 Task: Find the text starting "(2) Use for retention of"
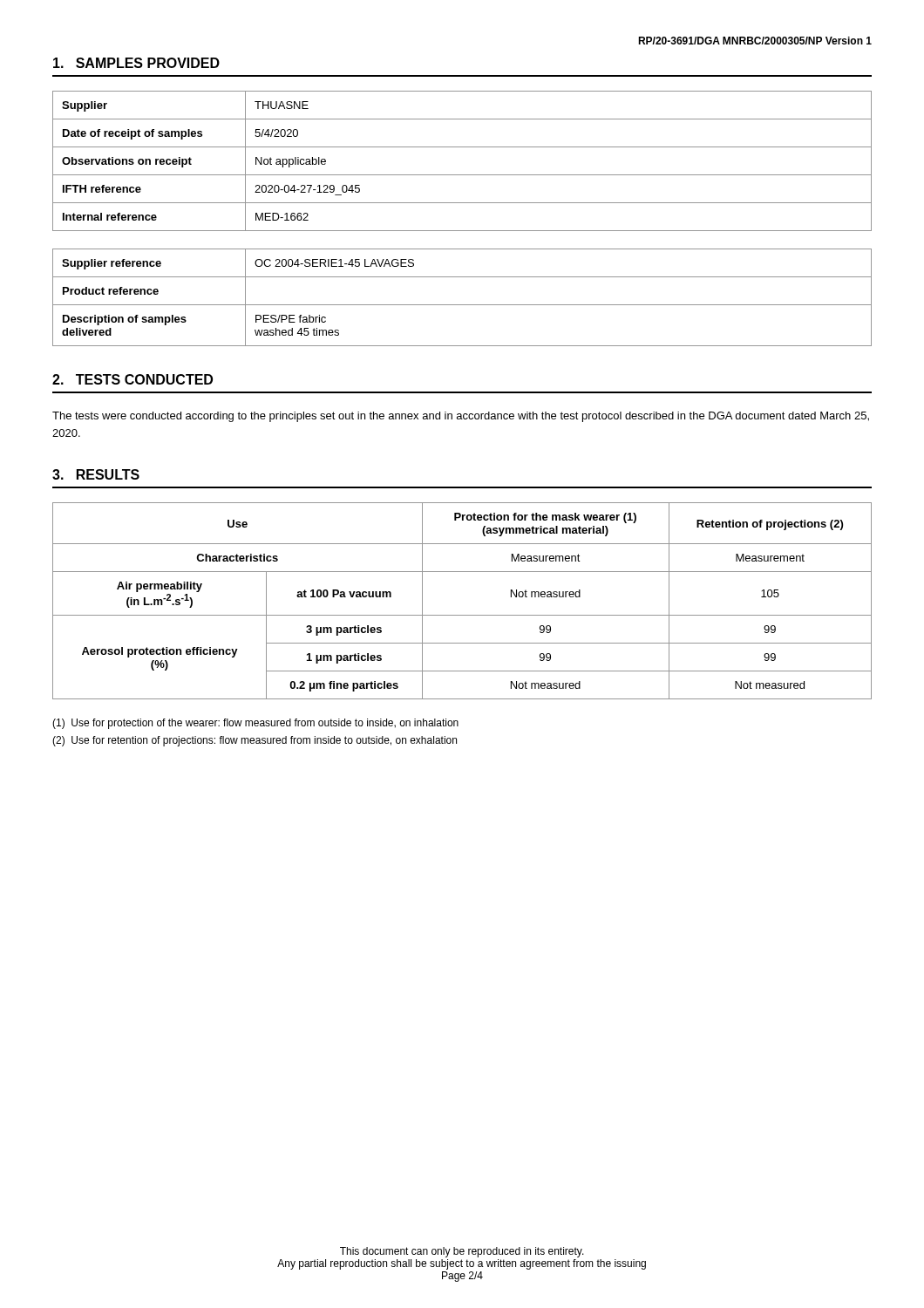point(255,741)
